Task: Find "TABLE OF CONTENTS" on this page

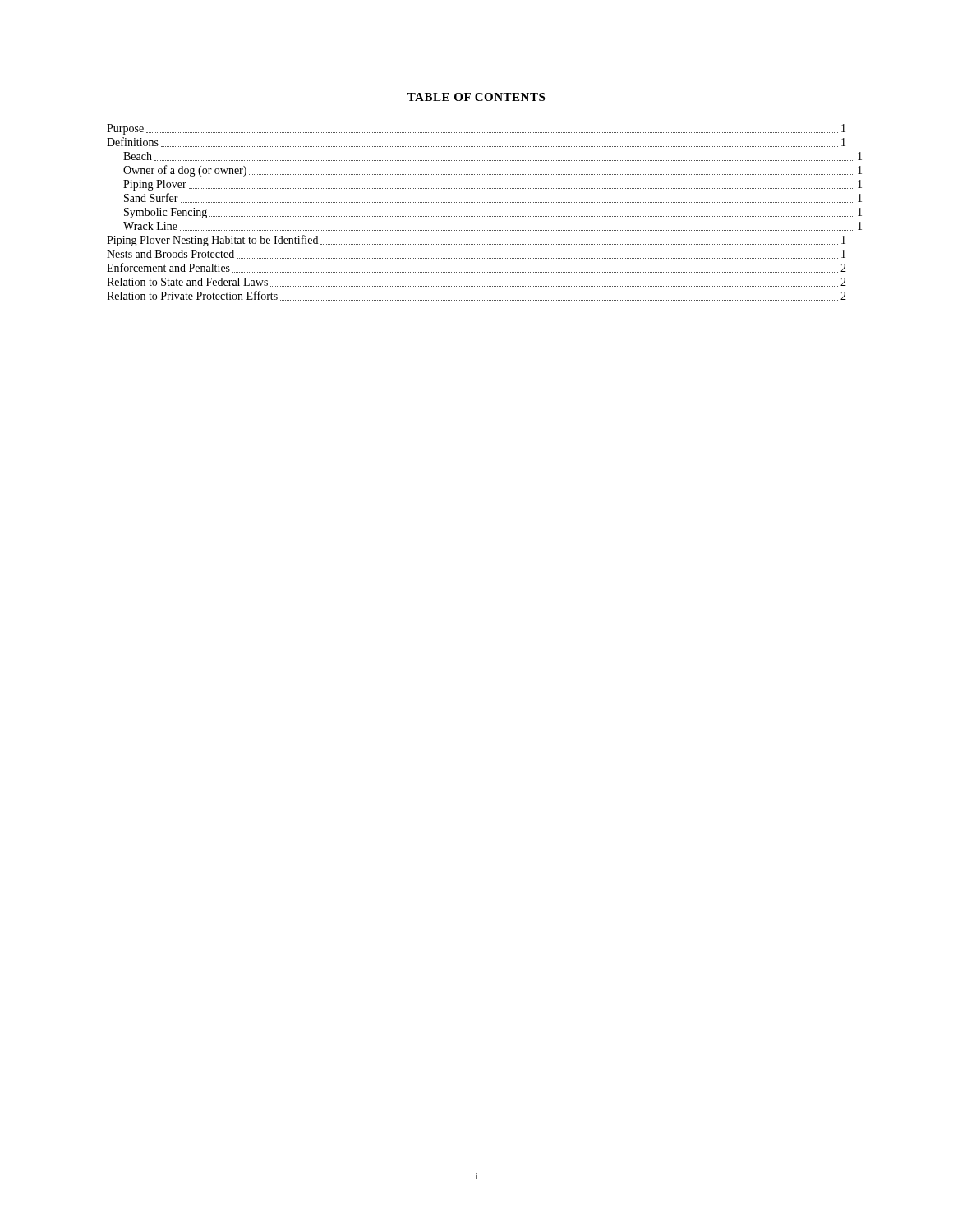Action: click(476, 97)
